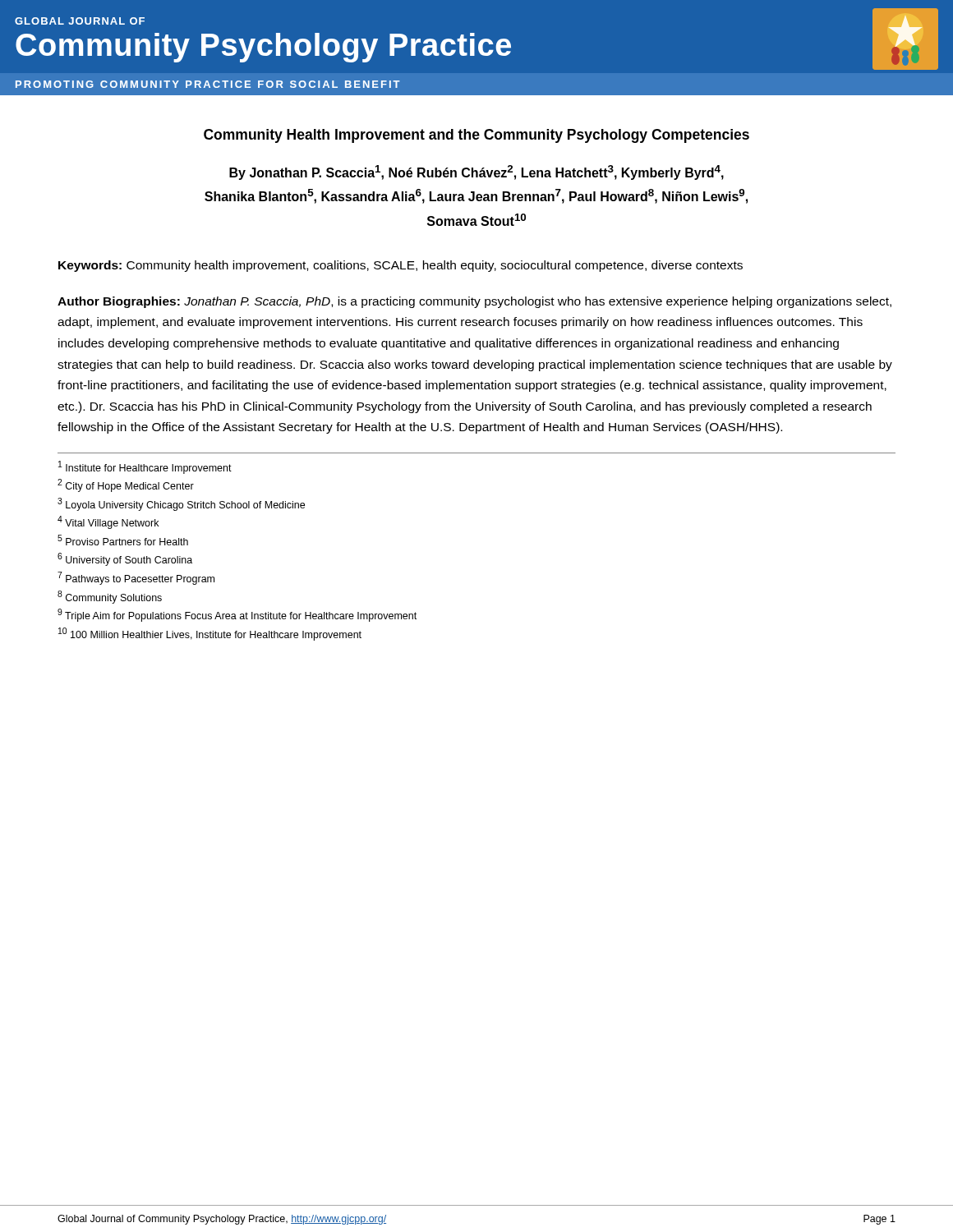The height and width of the screenshot is (1232, 953).
Task: Select the text block that reads "Keywords: Community health improvement, coalitions, SCALE, health"
Action: pyautogui.click(x=400, y=265)
